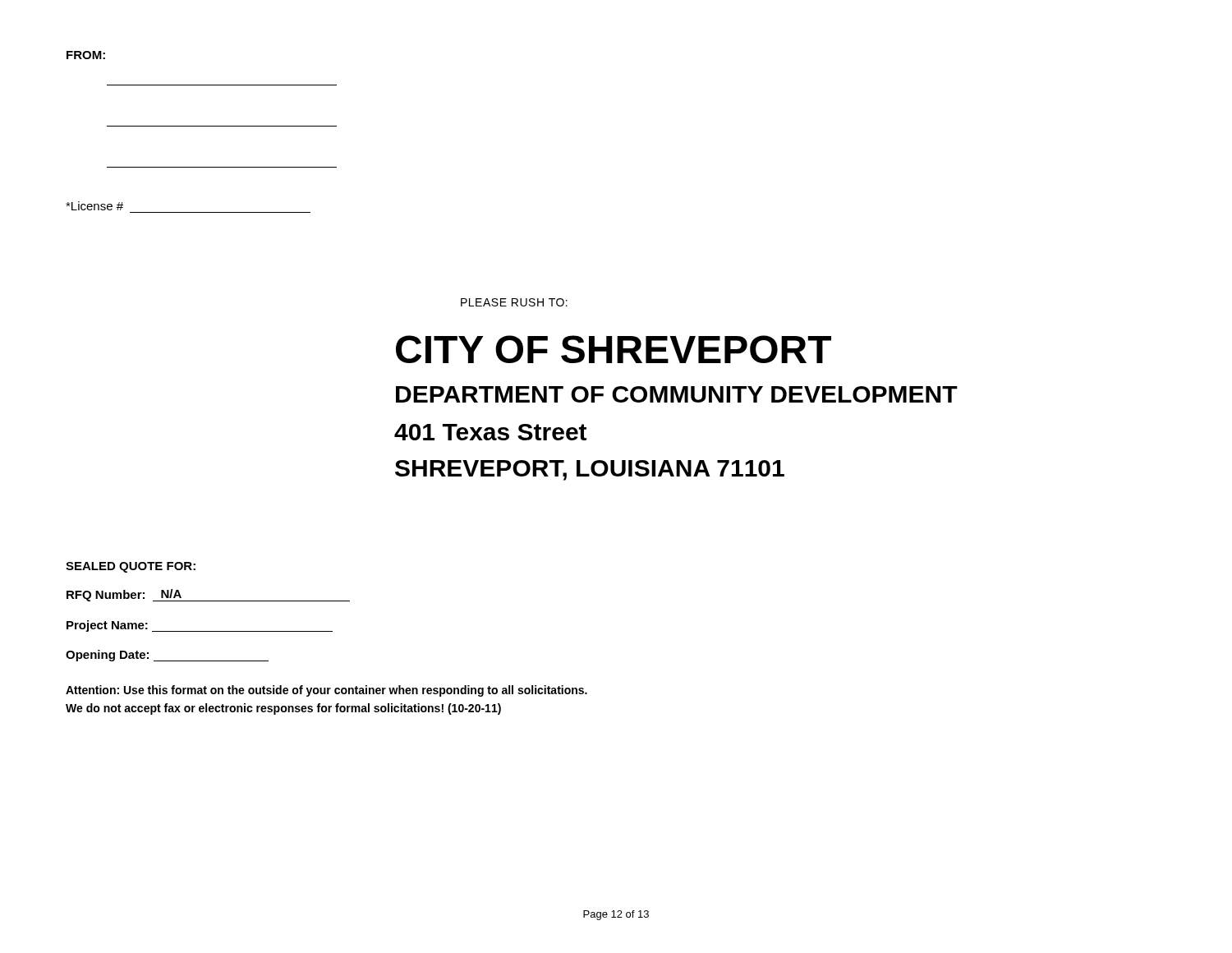Viewport: 1232px width, 953px height.
Task: Click on the text that says "License #"
Action: [188, 205]
